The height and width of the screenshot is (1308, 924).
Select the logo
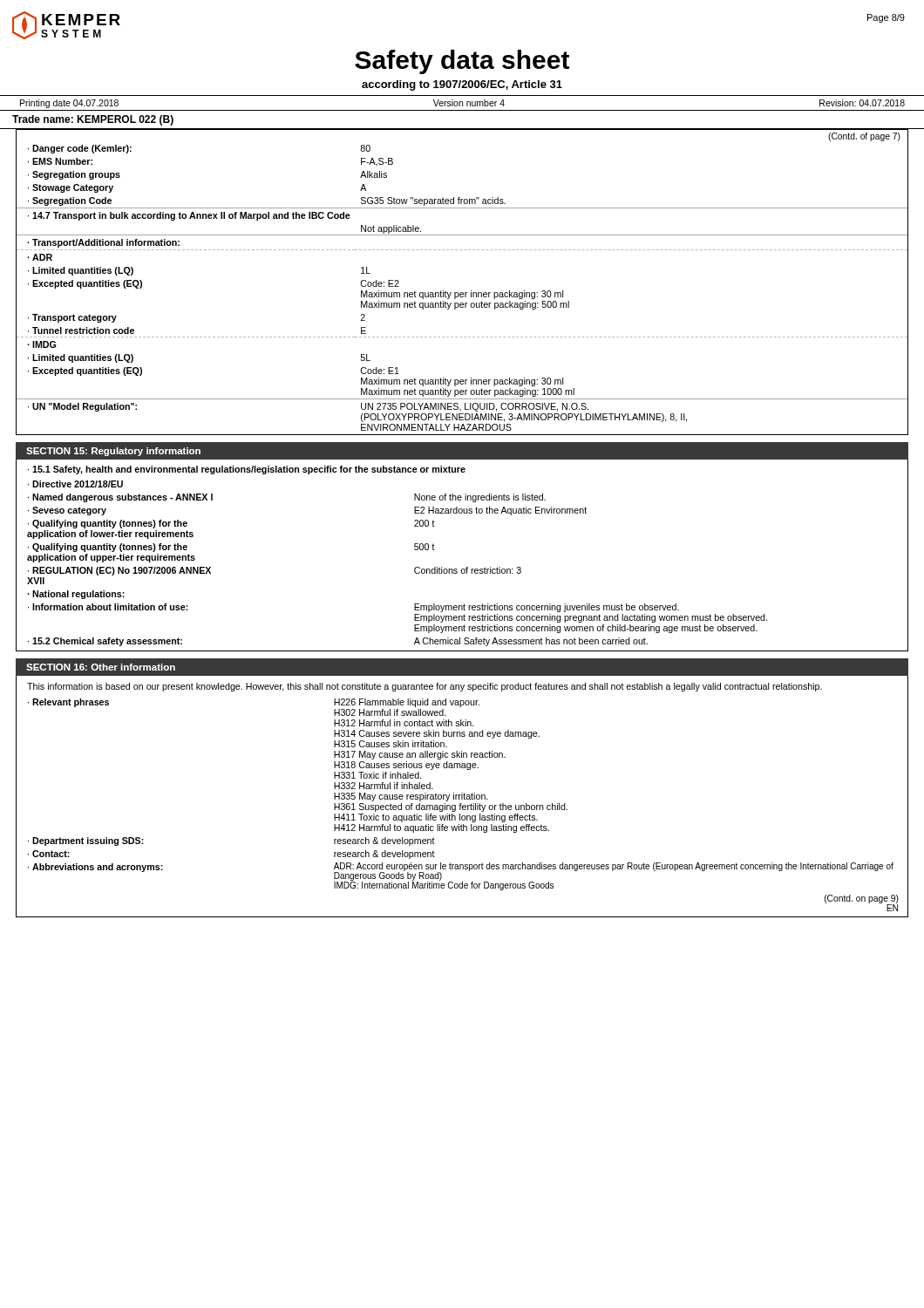pos(67,25)
